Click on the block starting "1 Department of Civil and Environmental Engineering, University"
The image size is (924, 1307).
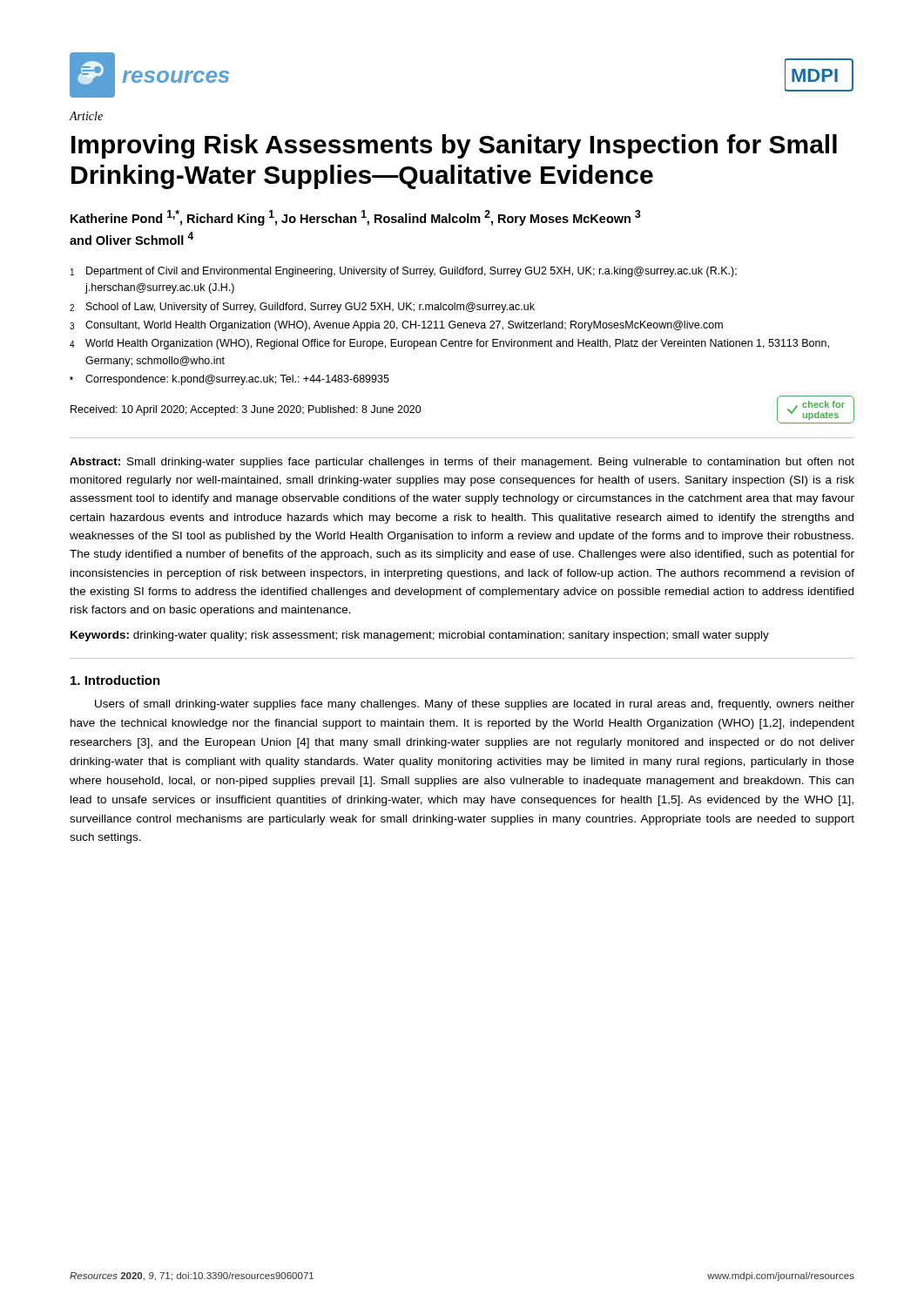[462, 280]
